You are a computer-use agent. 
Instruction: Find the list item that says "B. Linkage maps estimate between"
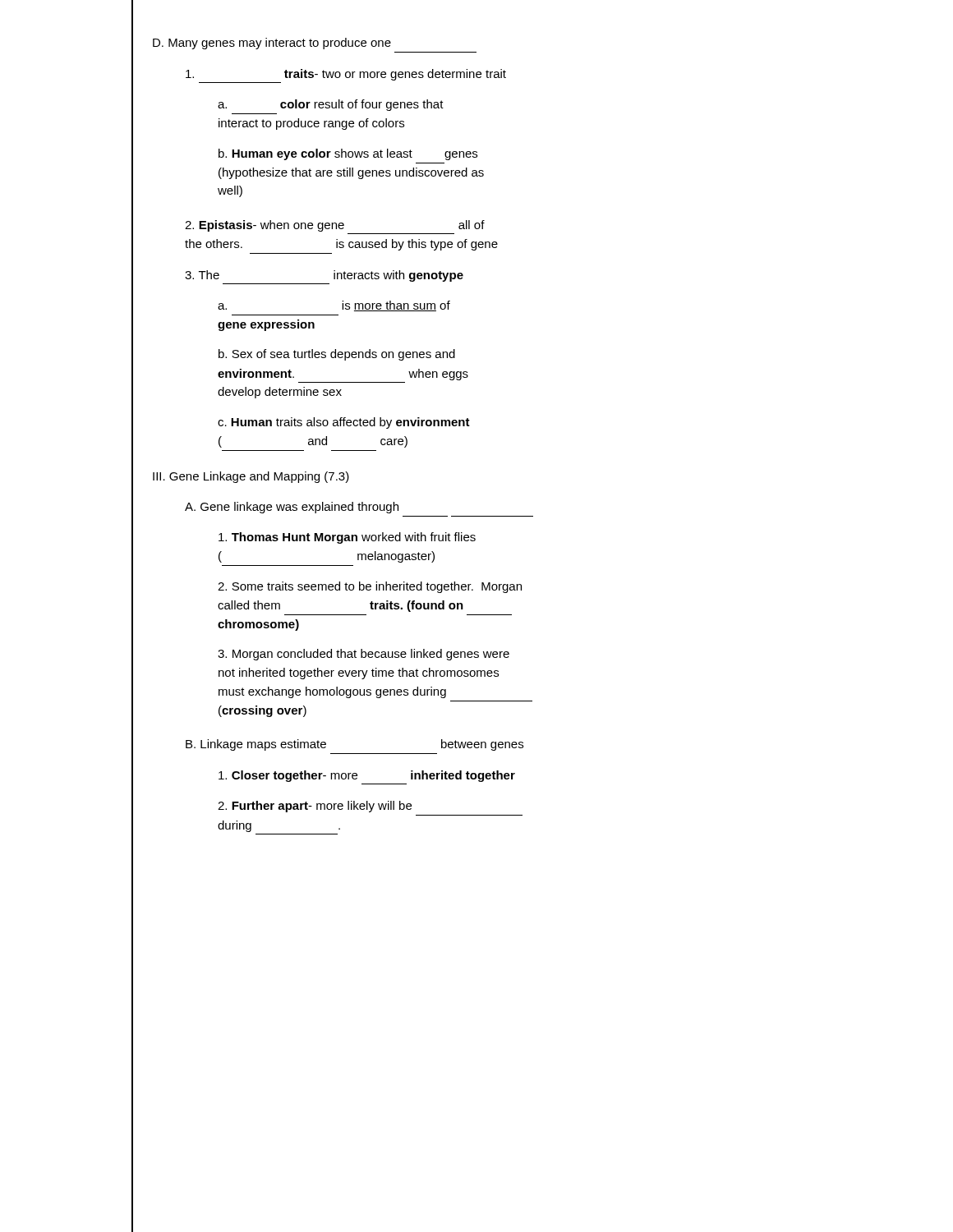(354, 744)
